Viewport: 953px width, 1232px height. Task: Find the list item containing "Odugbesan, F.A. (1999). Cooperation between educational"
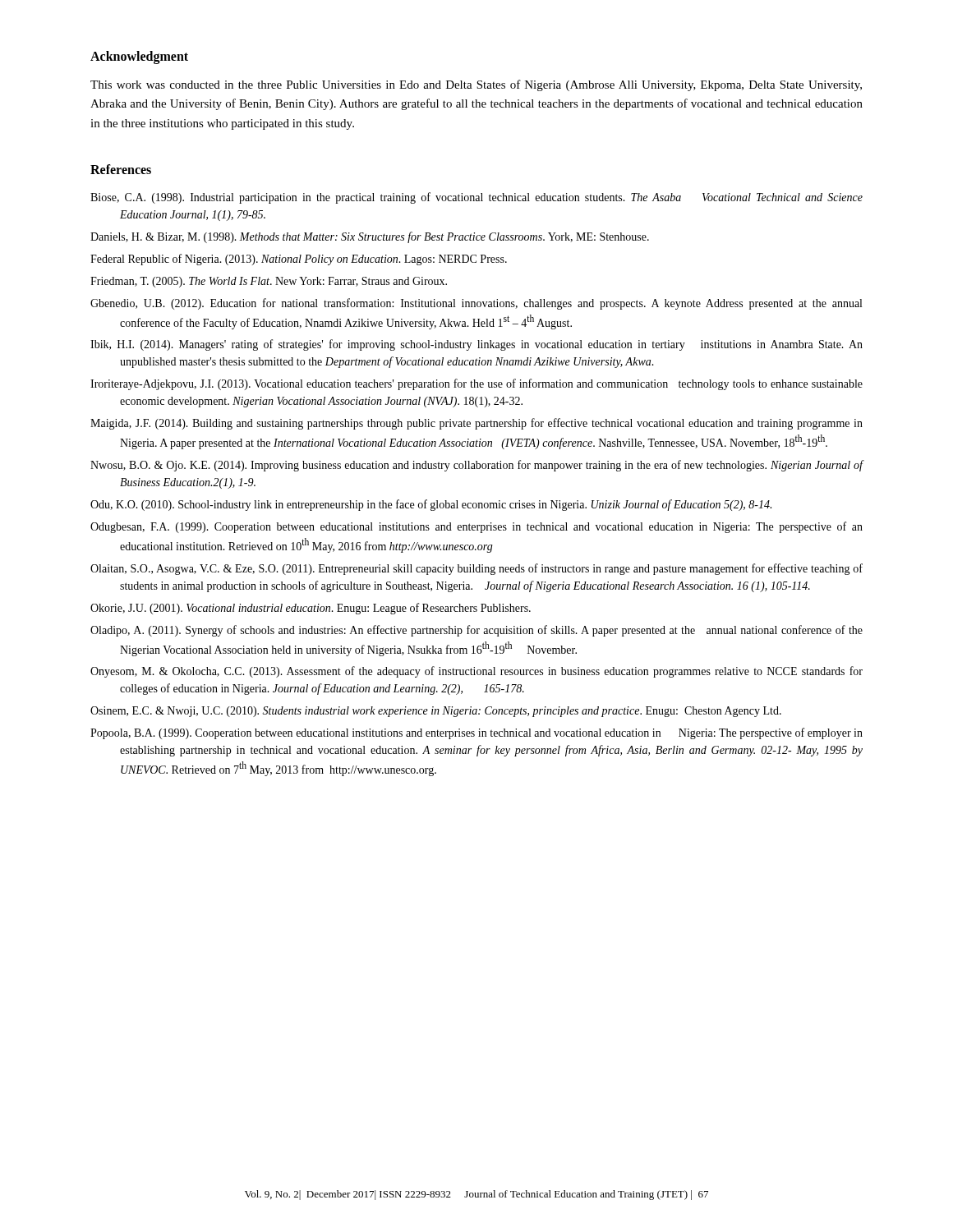[476, 537]
